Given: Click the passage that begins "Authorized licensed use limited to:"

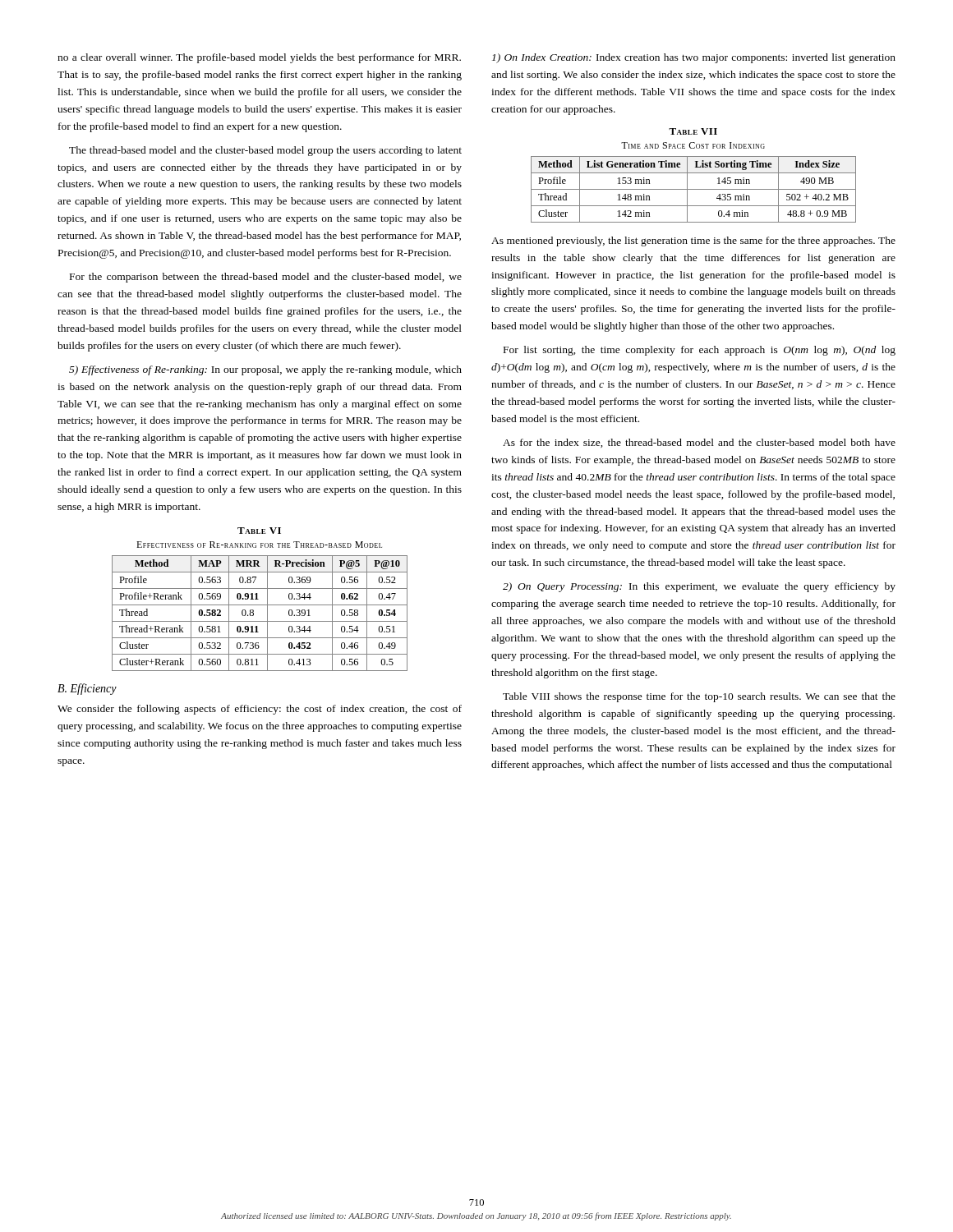Looking at the screenshot, I should tap(476, 1216).
